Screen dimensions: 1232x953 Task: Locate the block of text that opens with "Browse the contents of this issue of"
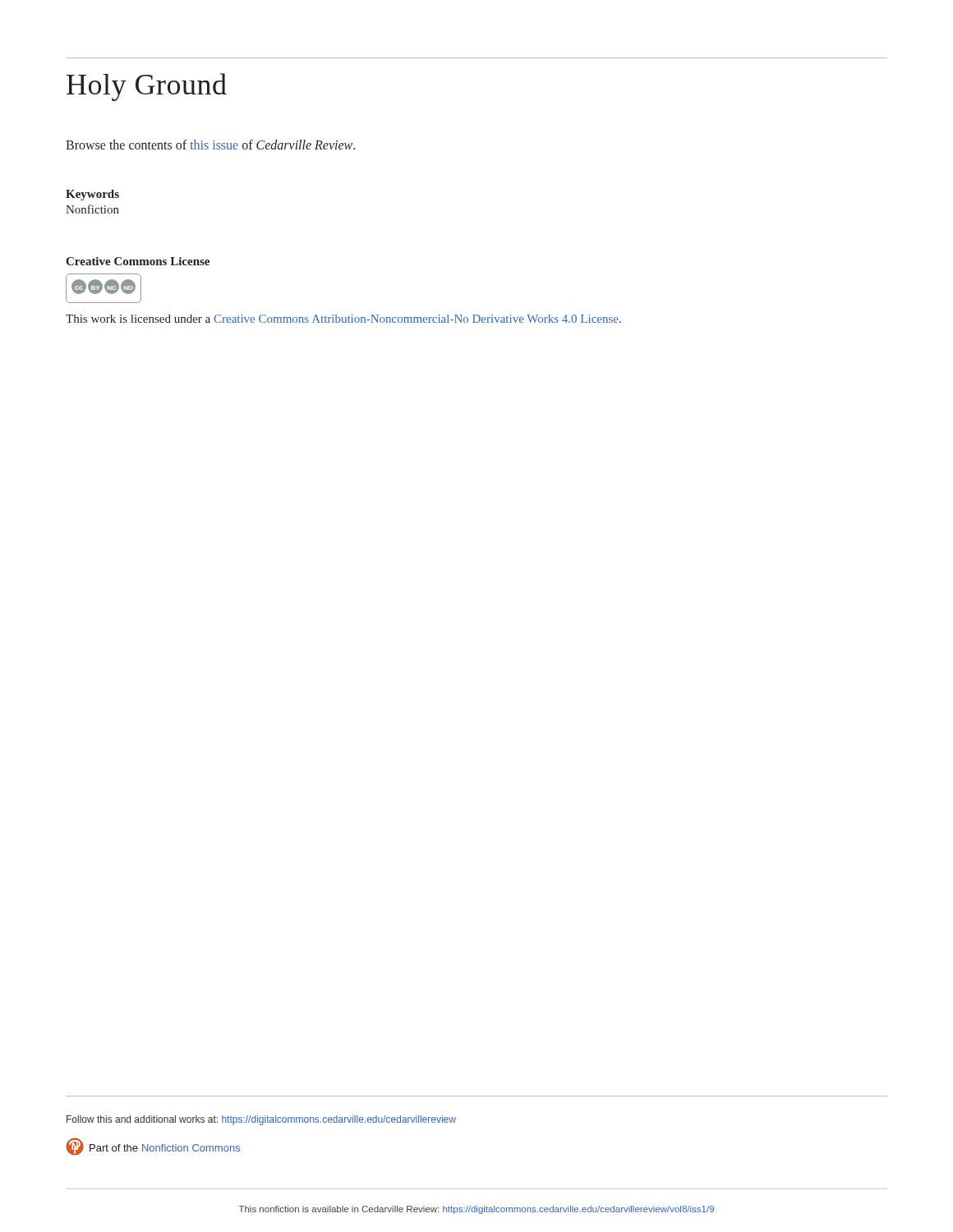tap(211, 145)
